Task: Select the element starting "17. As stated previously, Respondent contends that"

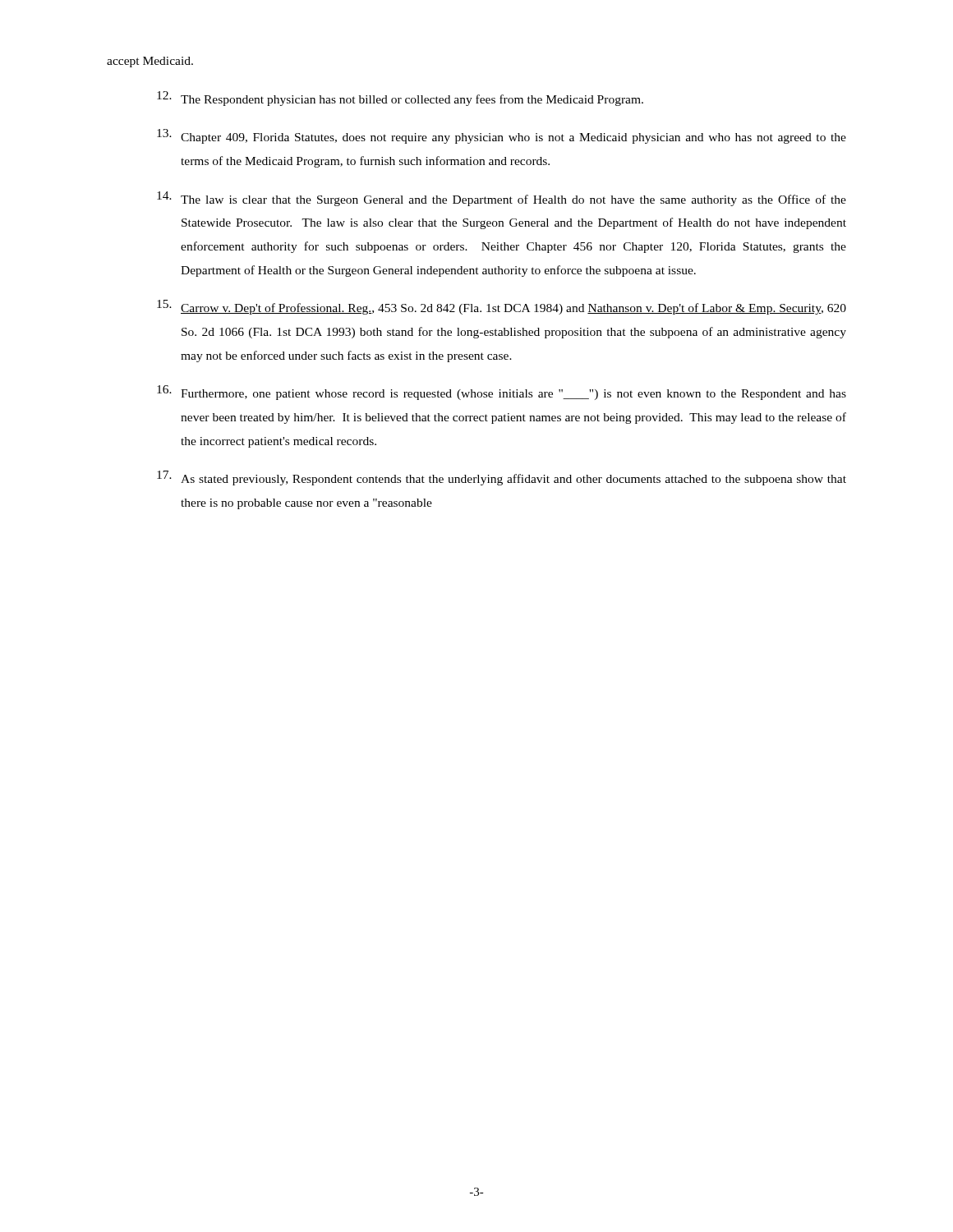Action: click(x=476, y=491)
